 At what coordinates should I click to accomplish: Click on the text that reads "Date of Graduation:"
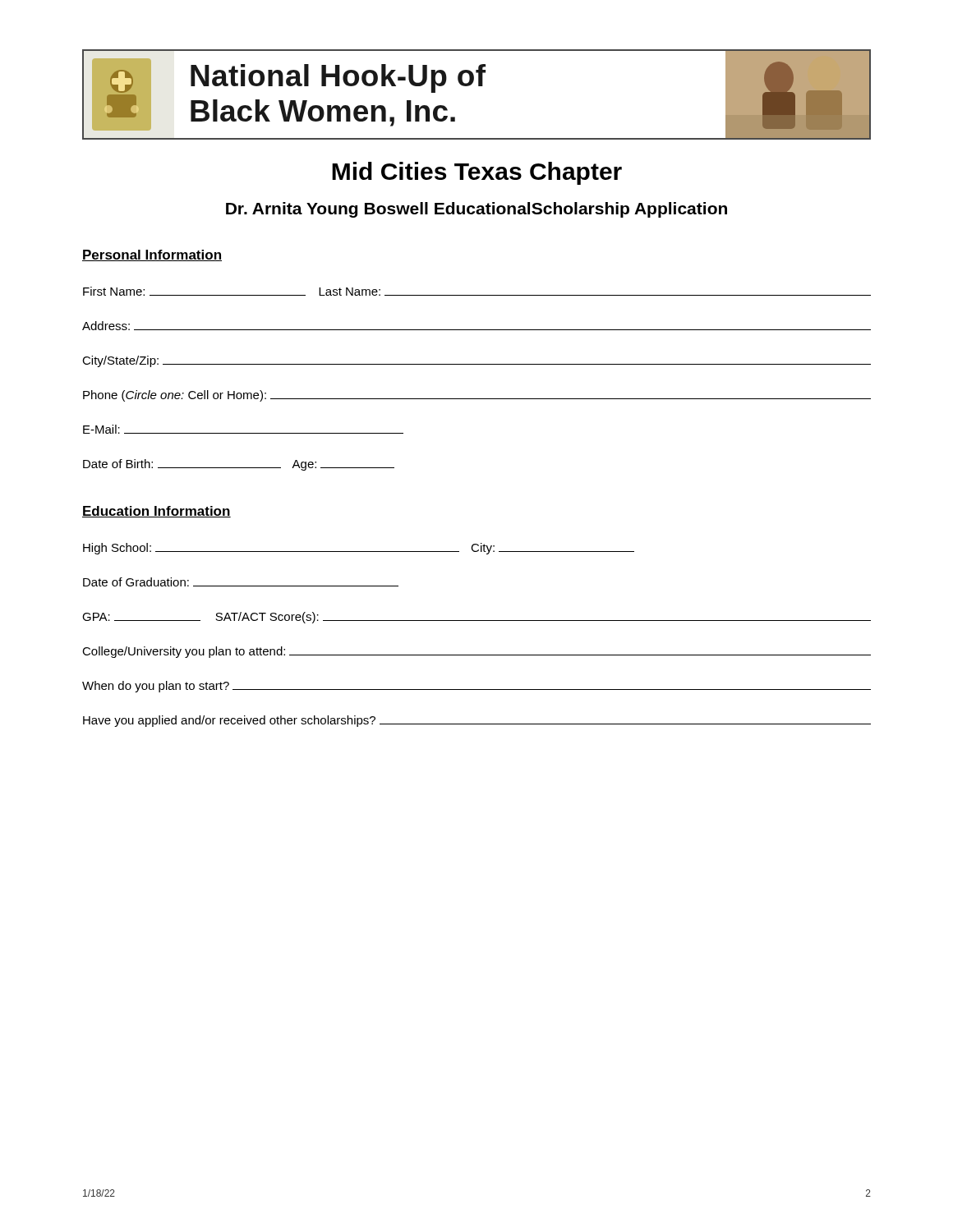click(x=240, y=580)
